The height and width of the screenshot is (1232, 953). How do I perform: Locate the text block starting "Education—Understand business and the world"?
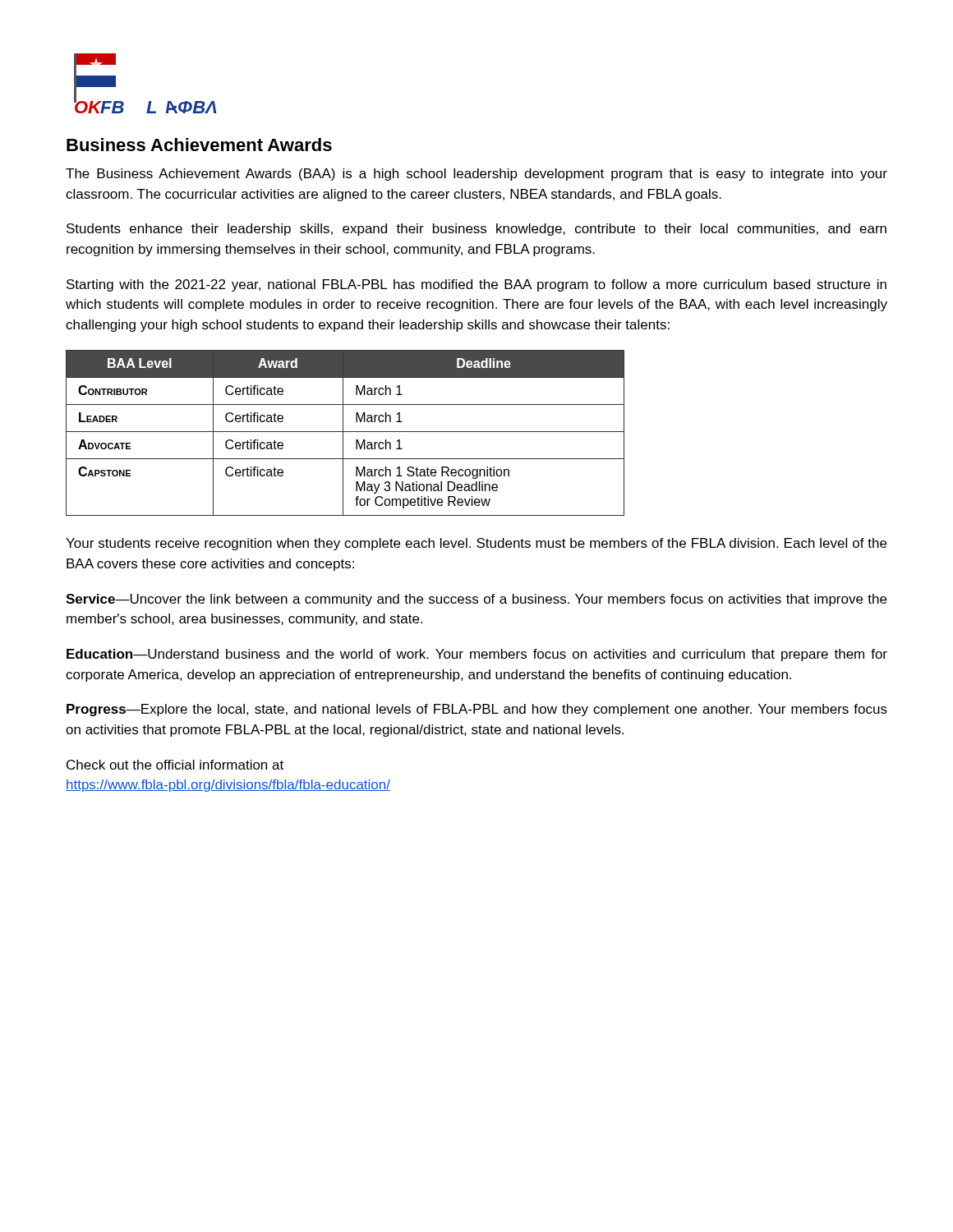pos(476,664)
